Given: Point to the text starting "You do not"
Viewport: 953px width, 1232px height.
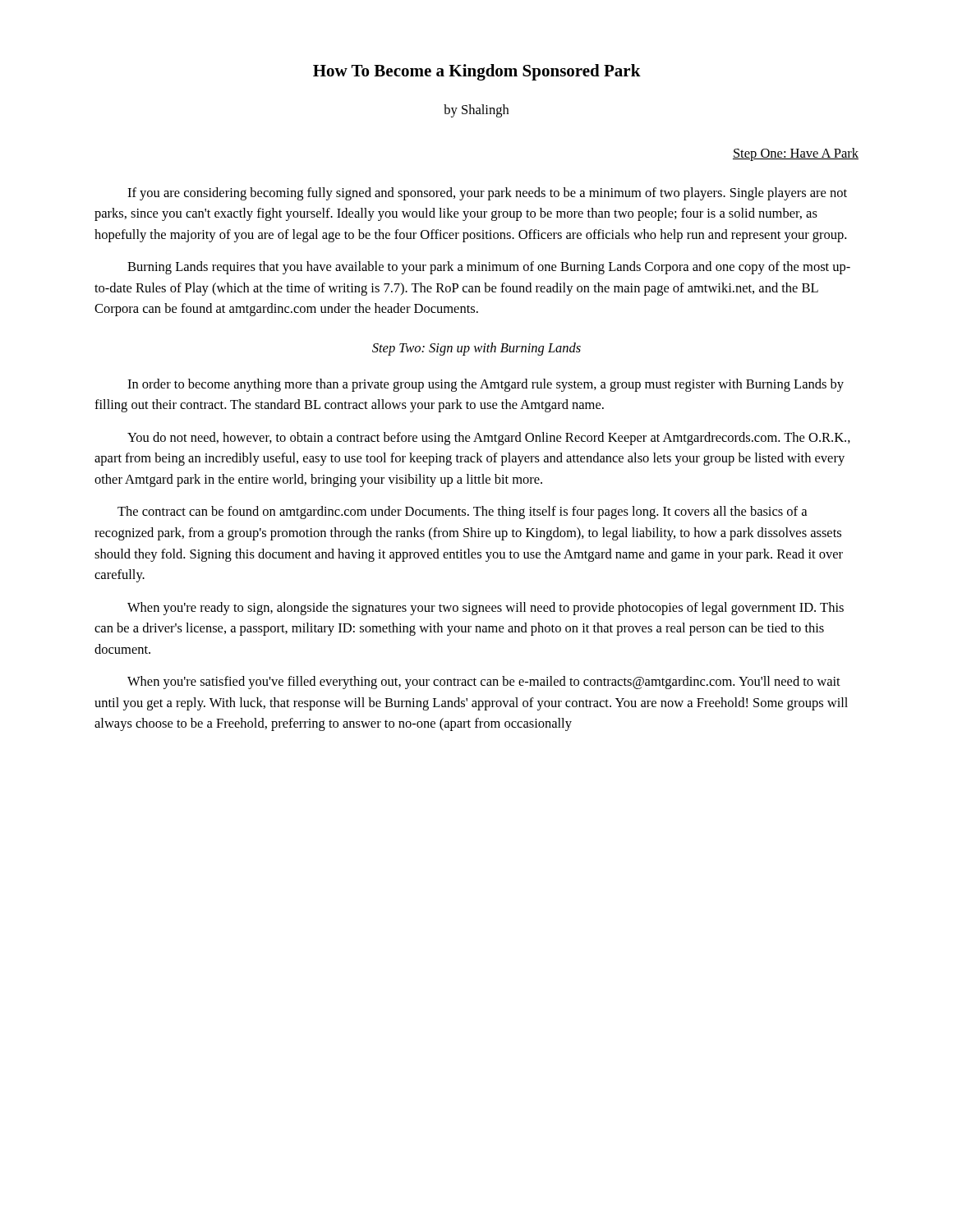Looking at the screenshot, I should (472, 458).
